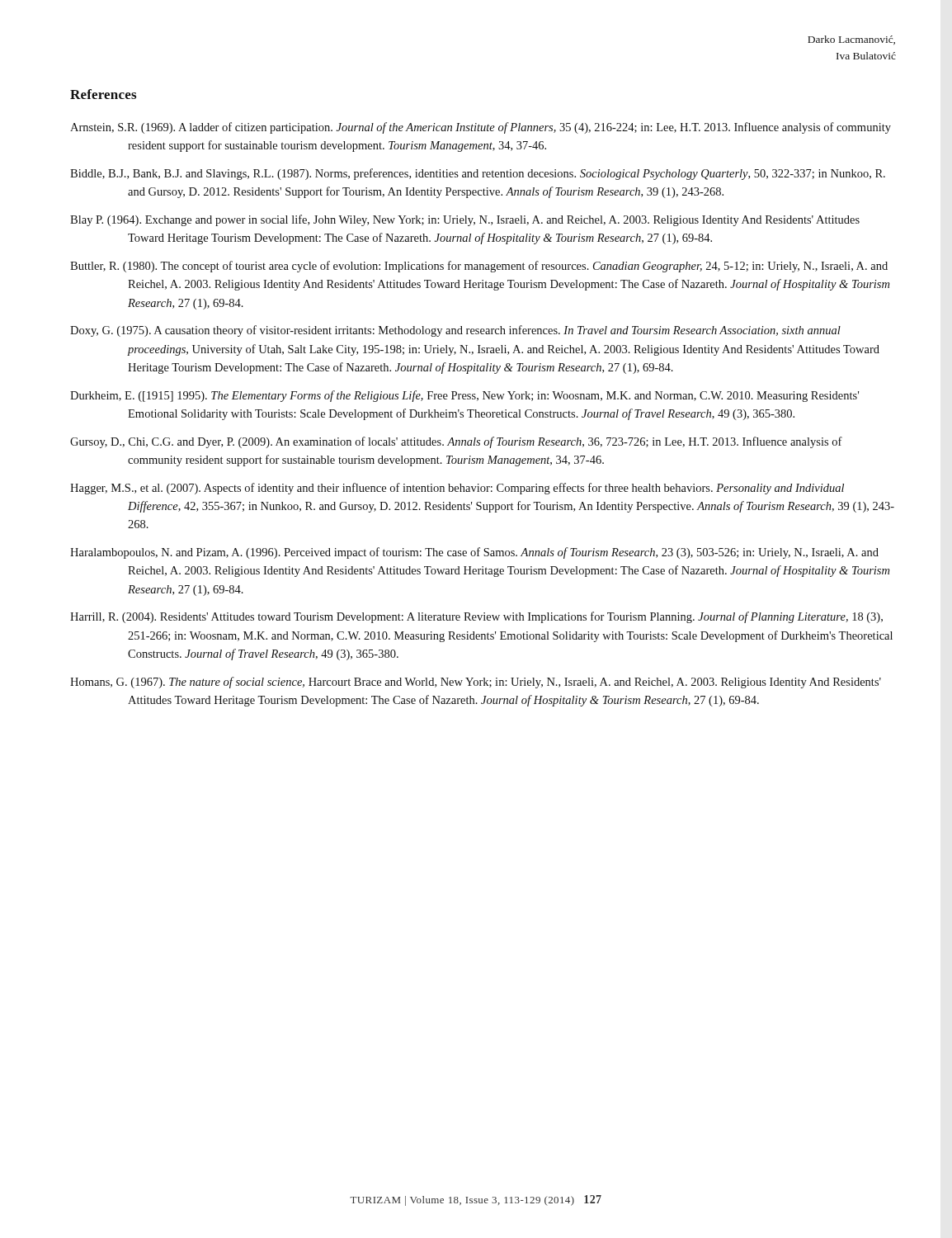Select the element starting "Buttler, R. (1980)."
Screen dimensions: 1238x952
pyautogui.click(x=480, y=284)
